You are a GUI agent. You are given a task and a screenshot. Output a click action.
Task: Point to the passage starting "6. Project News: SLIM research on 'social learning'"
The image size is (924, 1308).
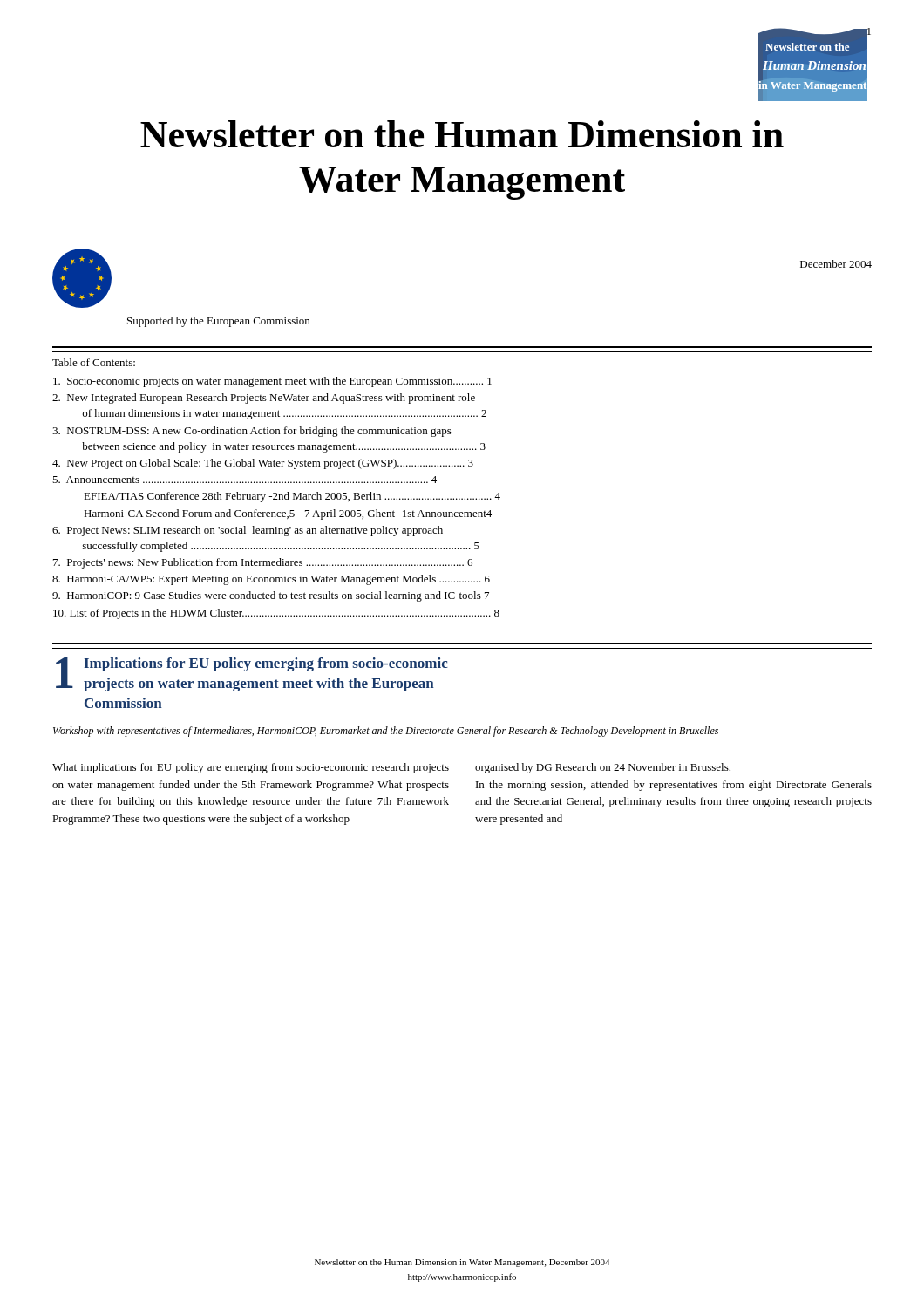tap(266, 537)
